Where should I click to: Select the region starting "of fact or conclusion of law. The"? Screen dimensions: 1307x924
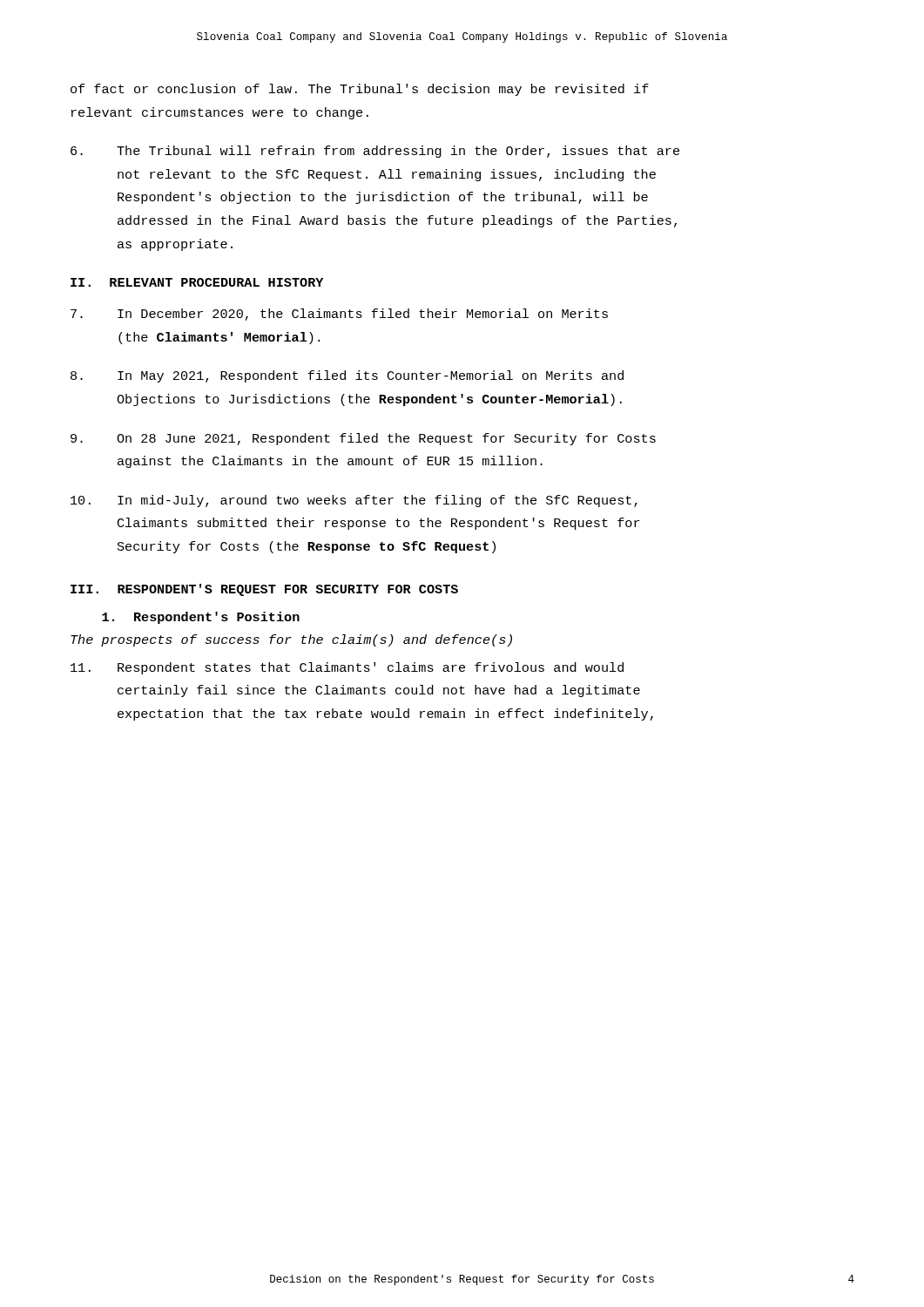click(359, 101)
